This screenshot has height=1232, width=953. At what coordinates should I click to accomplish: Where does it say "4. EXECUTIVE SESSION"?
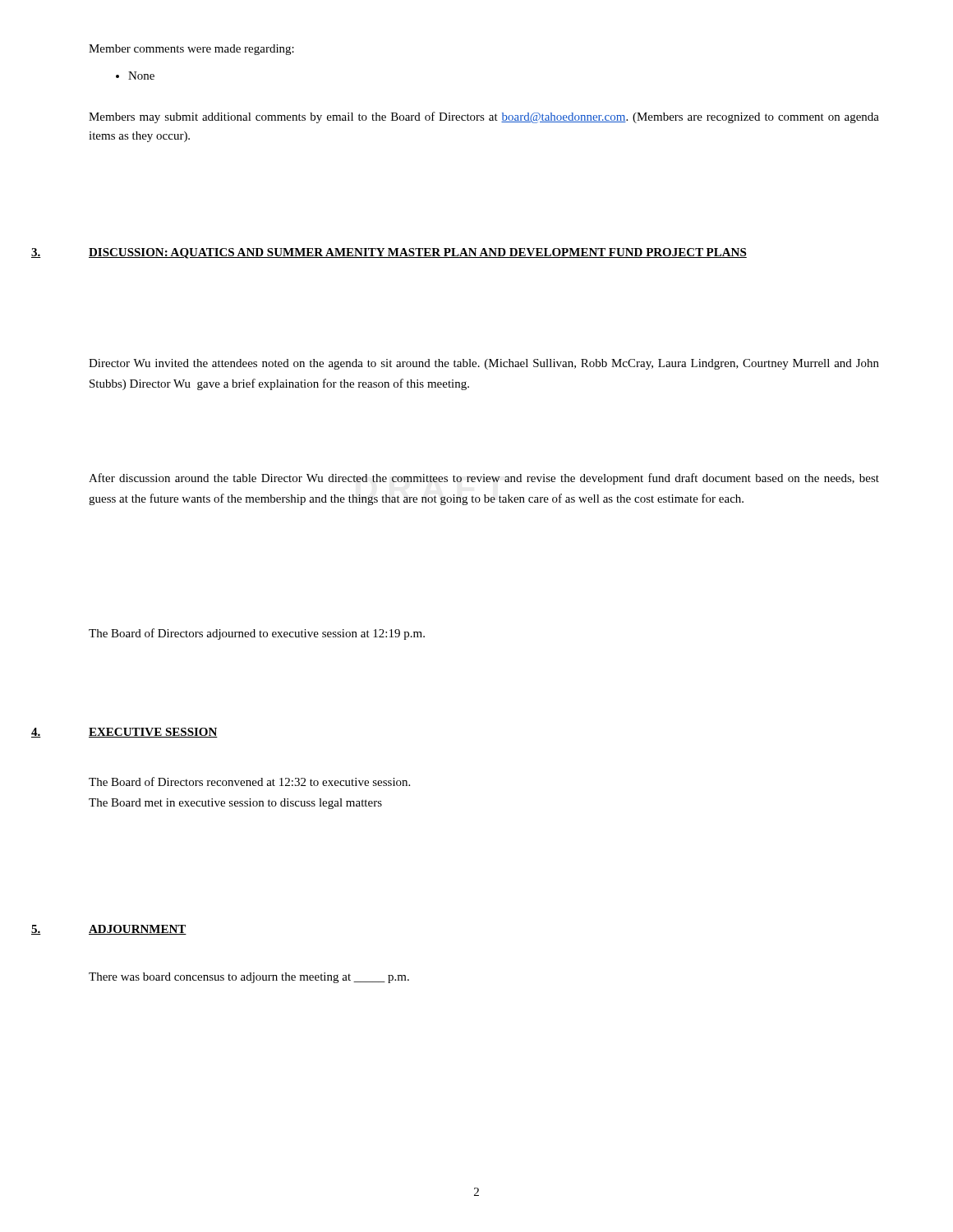124,732
